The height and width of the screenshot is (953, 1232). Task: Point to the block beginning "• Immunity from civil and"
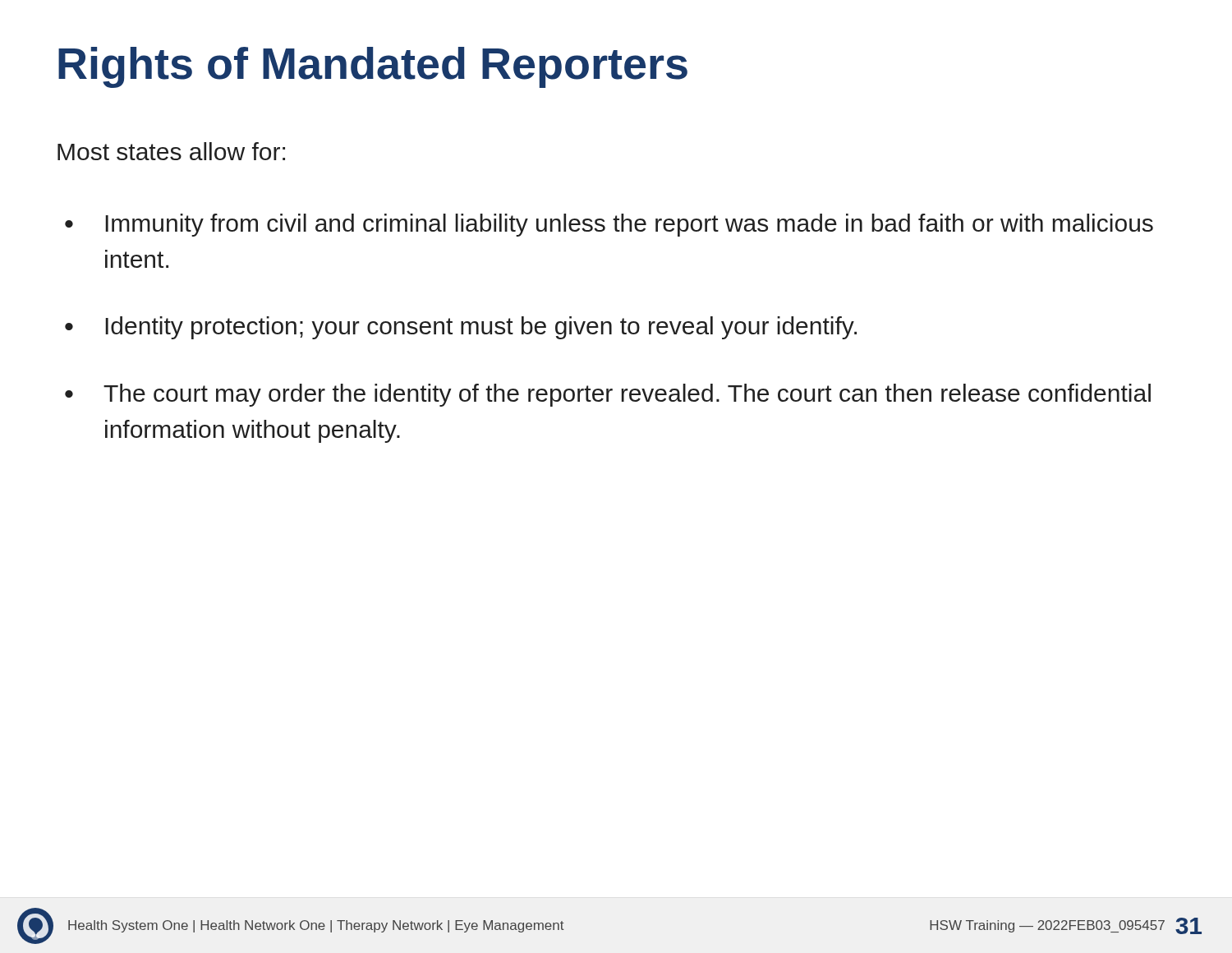click(614, 241)
